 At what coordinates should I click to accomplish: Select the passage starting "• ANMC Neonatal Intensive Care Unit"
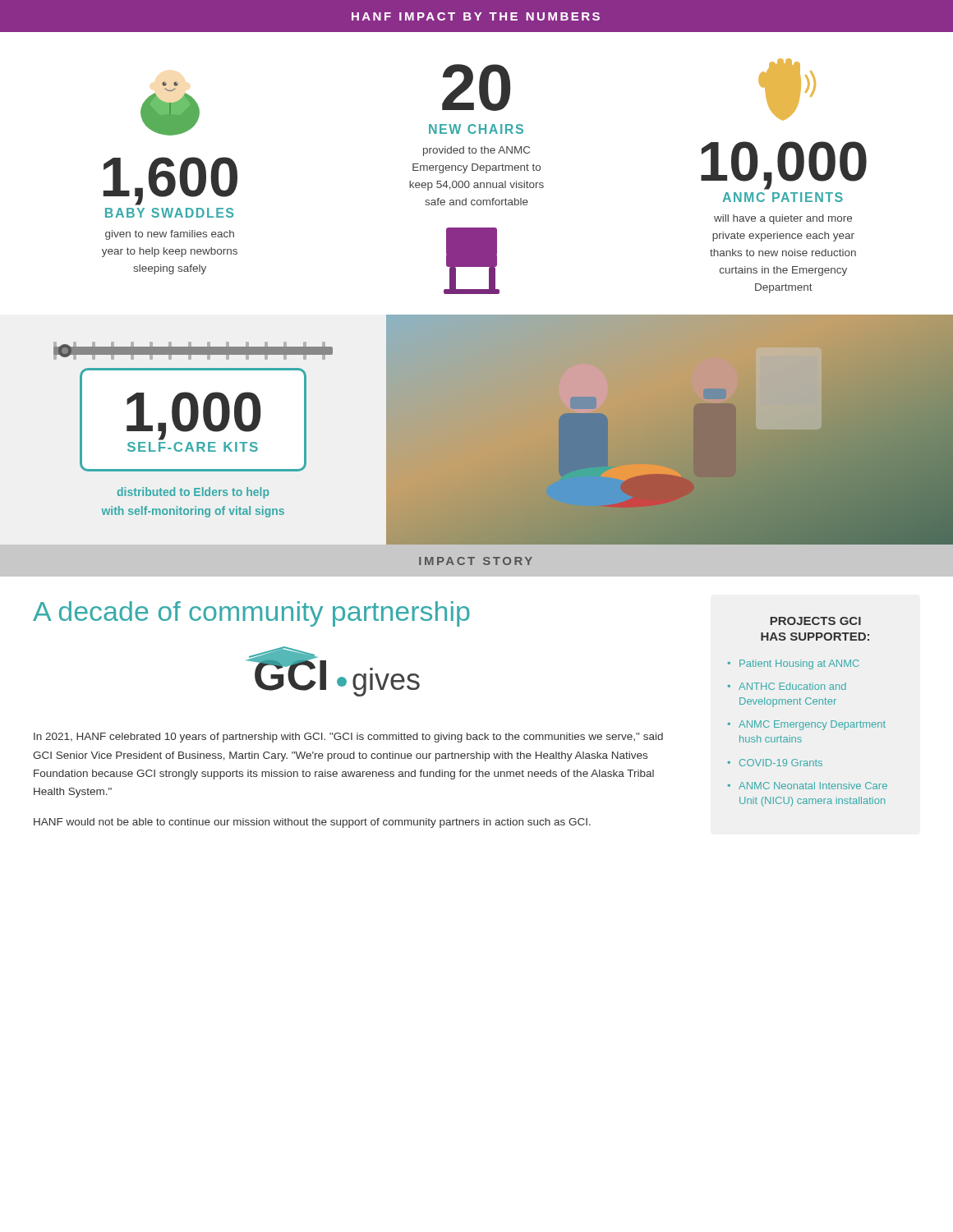pos(807,793)
